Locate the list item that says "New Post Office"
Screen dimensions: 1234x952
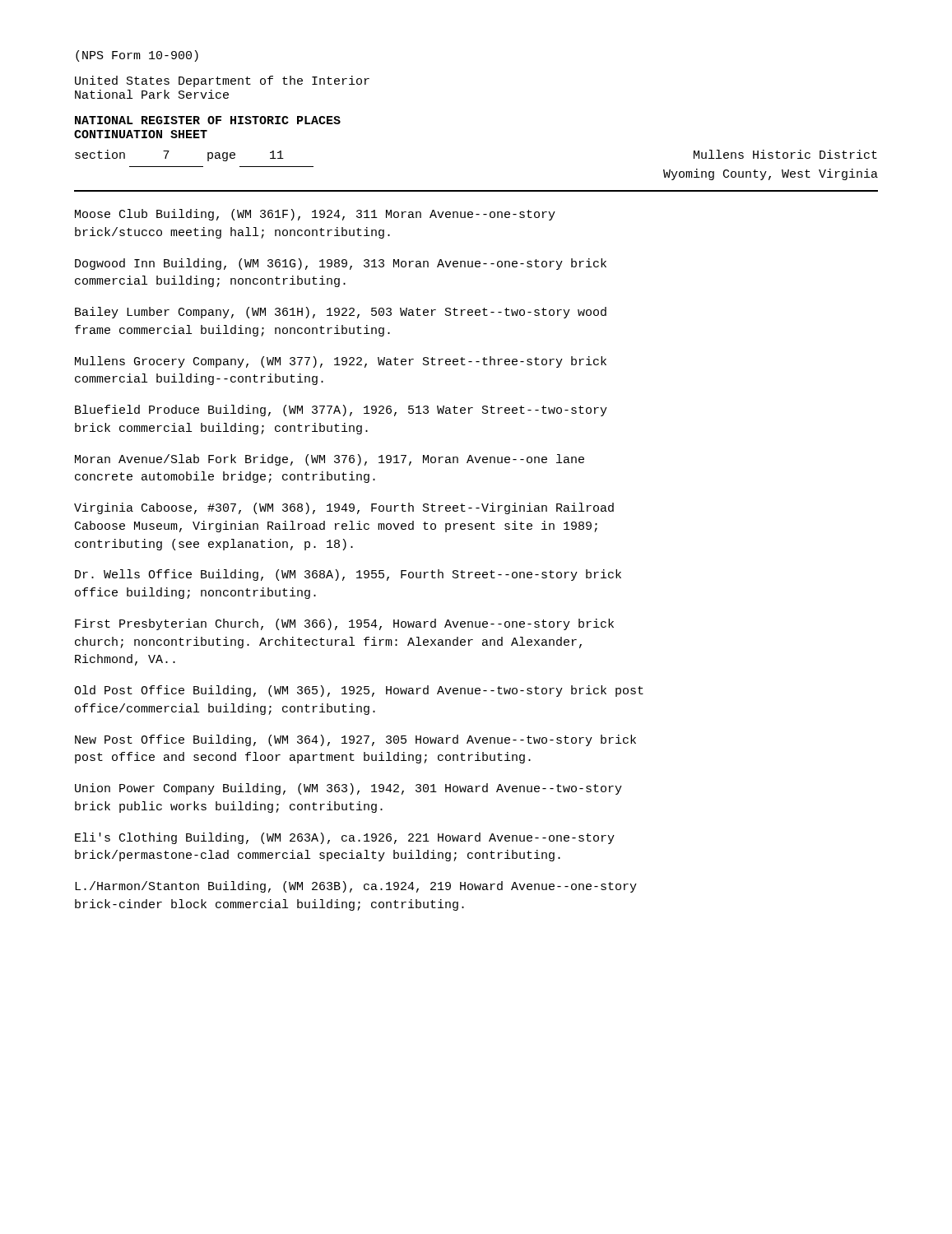(x=356, y=749)
